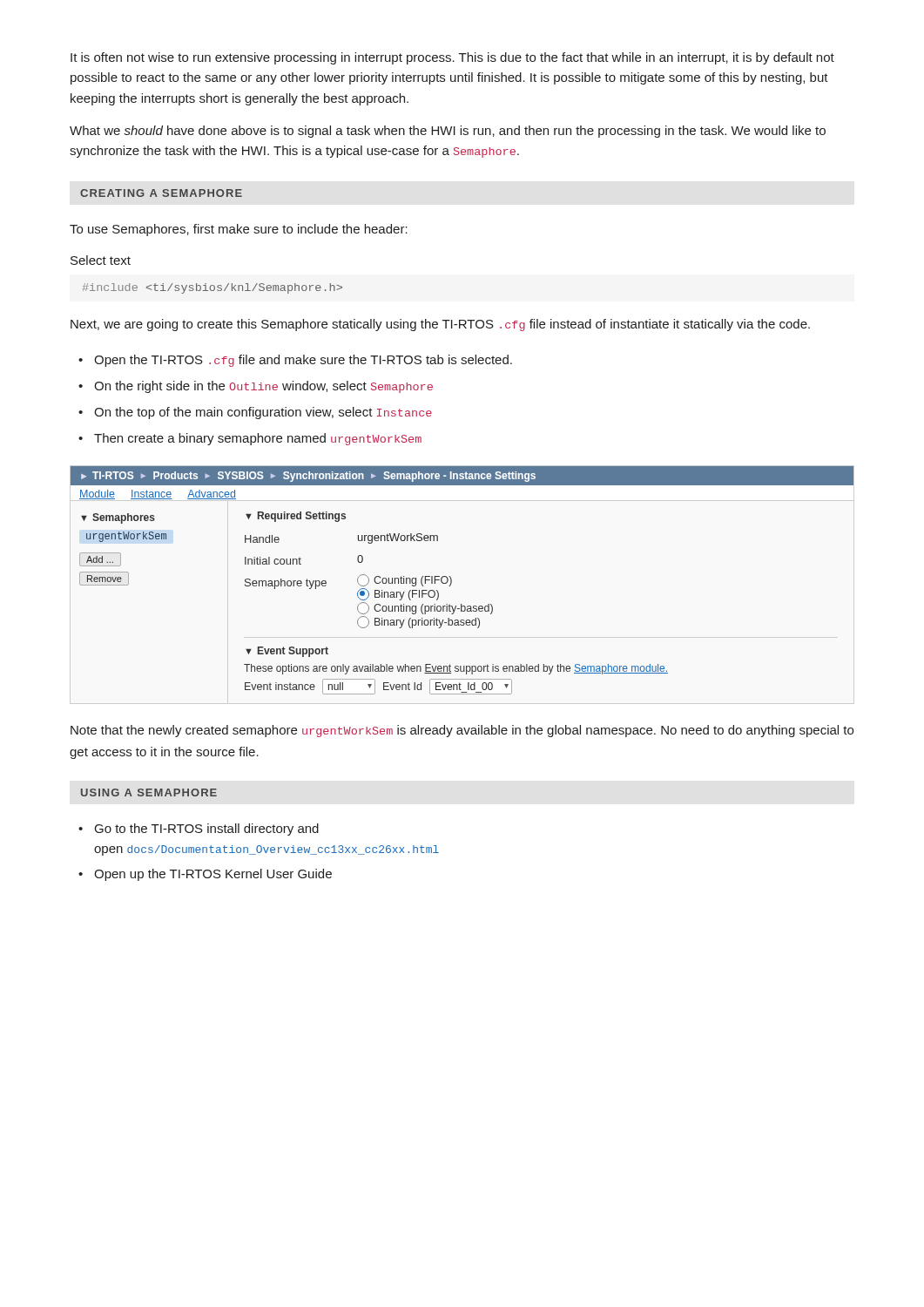Locate the list item that reads "Then create a binary semaphore named"

pyautogui.click(x=258, y=438)
